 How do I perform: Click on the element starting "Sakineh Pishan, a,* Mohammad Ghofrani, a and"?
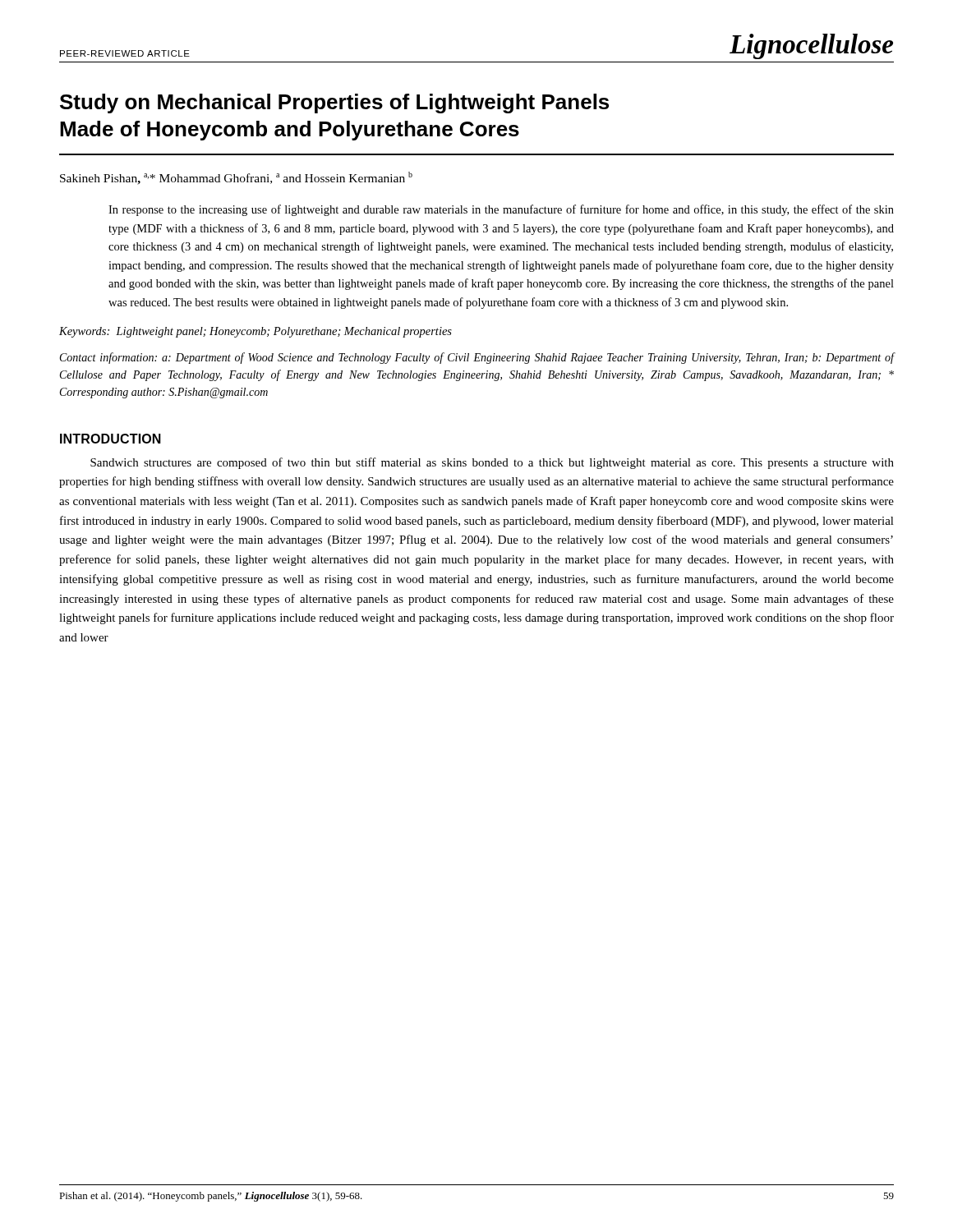[x=236, y=177]
